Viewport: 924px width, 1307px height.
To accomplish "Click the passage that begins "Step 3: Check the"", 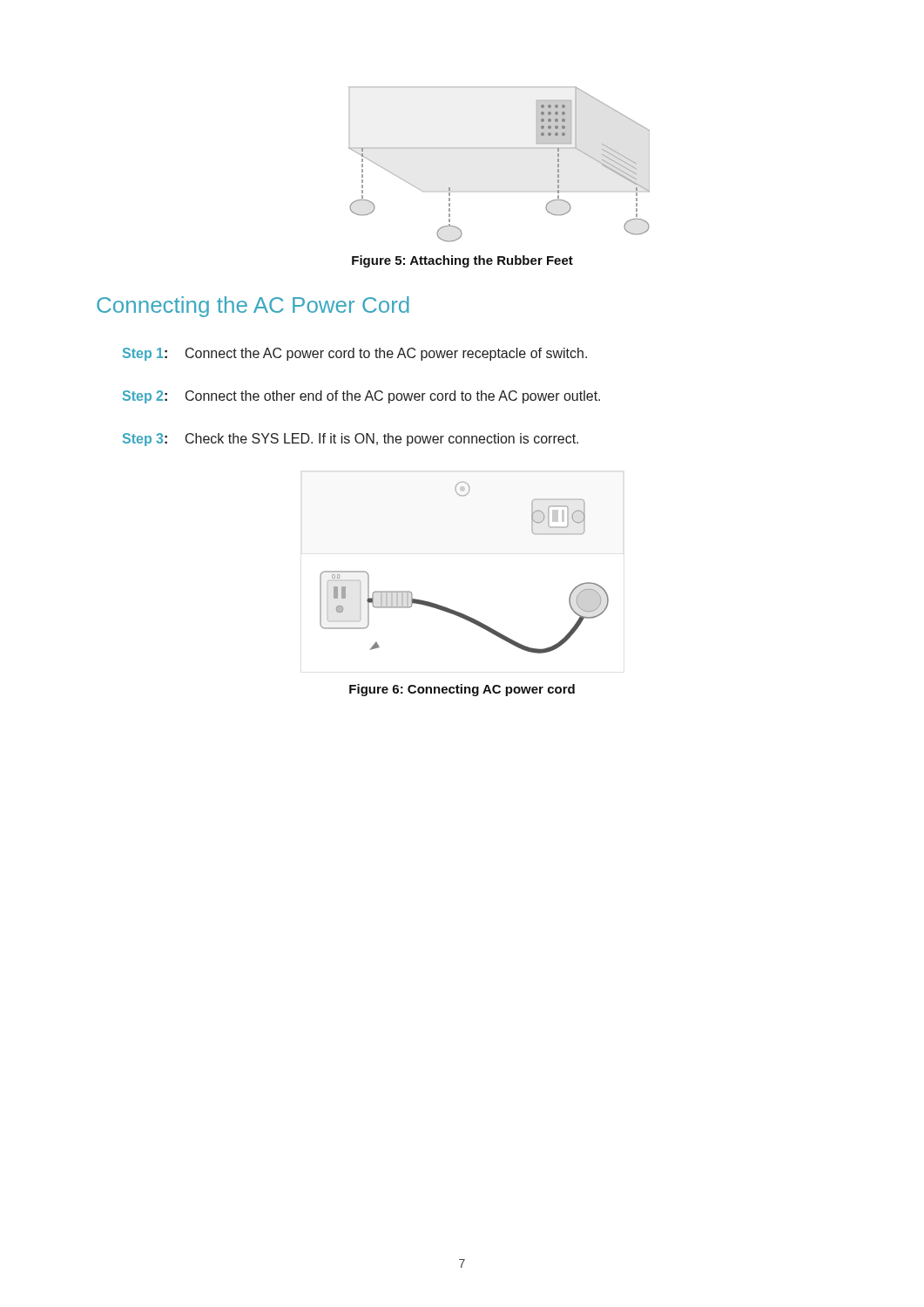I will coord(351,439).
